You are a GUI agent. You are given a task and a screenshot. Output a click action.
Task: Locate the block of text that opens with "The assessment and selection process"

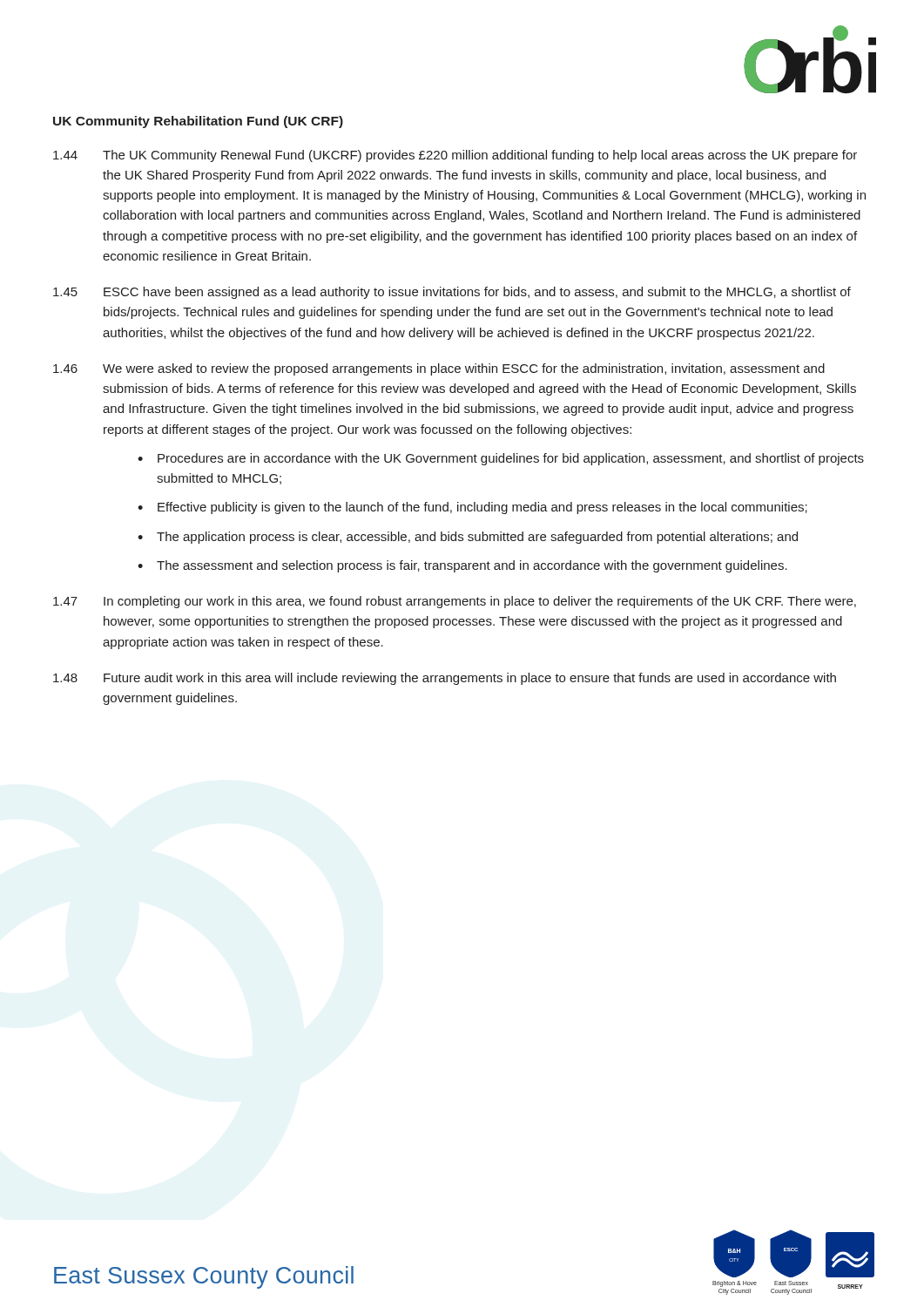click(x=472, y=565)
